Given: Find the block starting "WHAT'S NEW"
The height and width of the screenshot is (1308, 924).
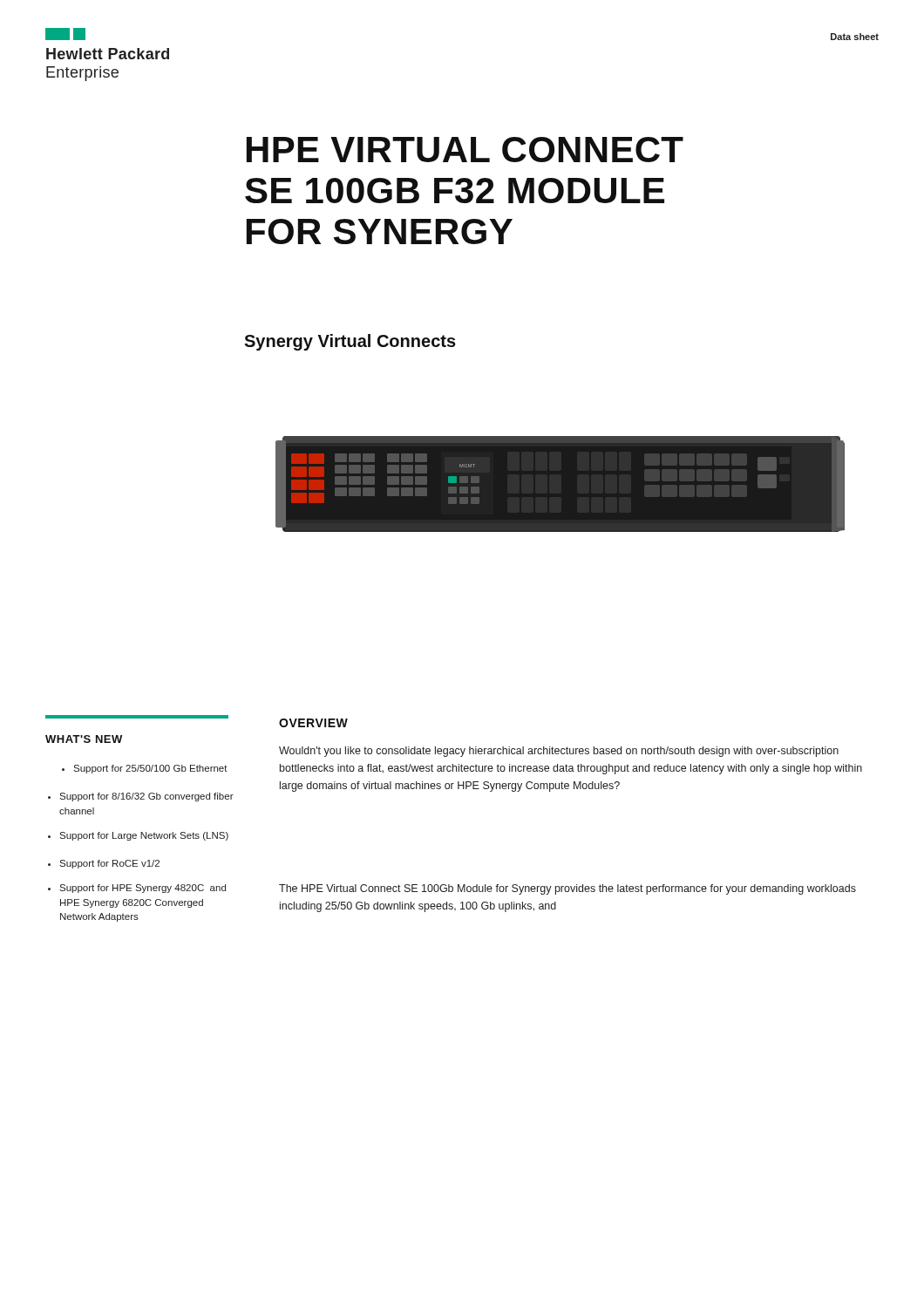Looking at the screenshot, I should tap(84, 739).
